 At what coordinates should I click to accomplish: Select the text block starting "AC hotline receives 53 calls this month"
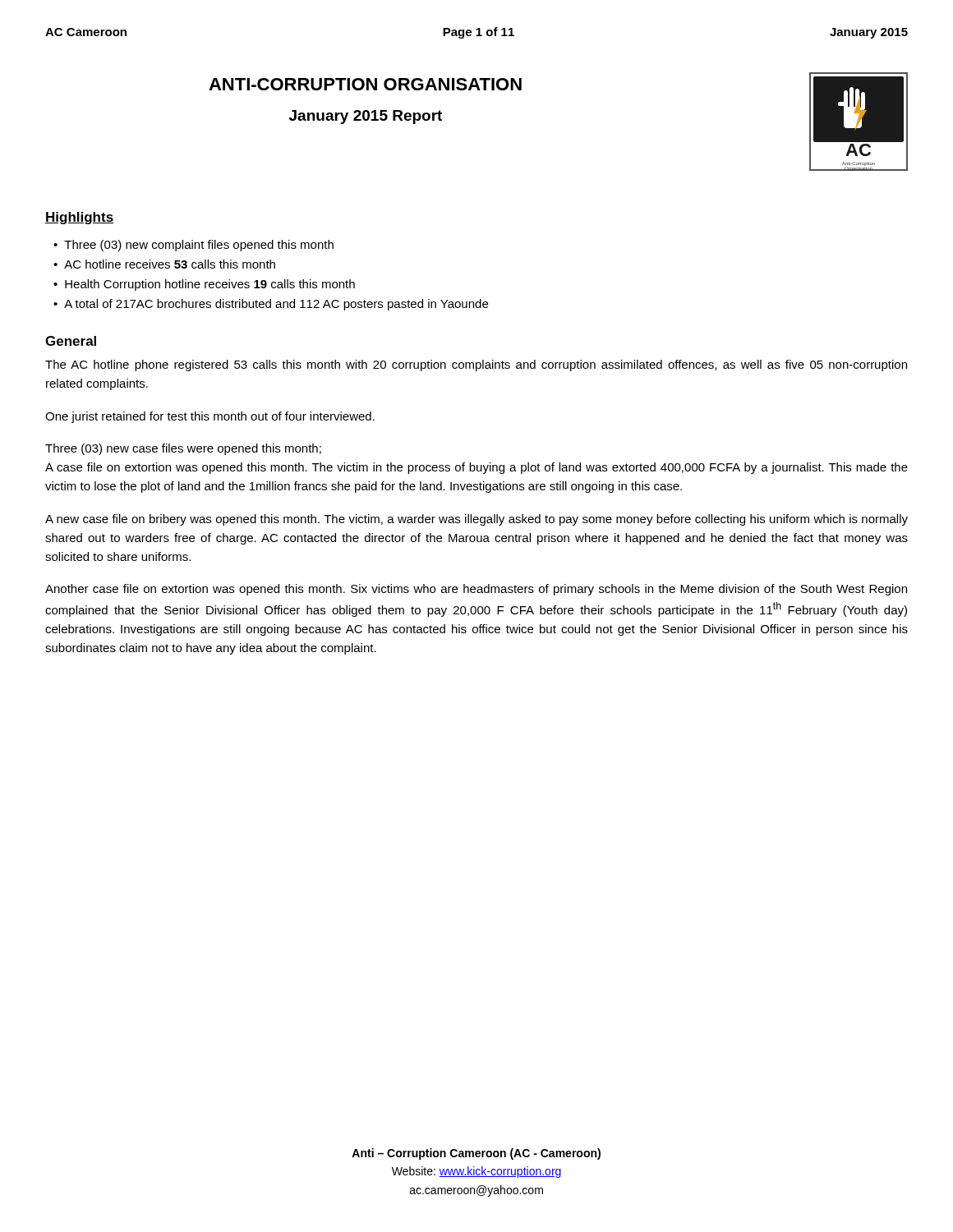[170, 264]
